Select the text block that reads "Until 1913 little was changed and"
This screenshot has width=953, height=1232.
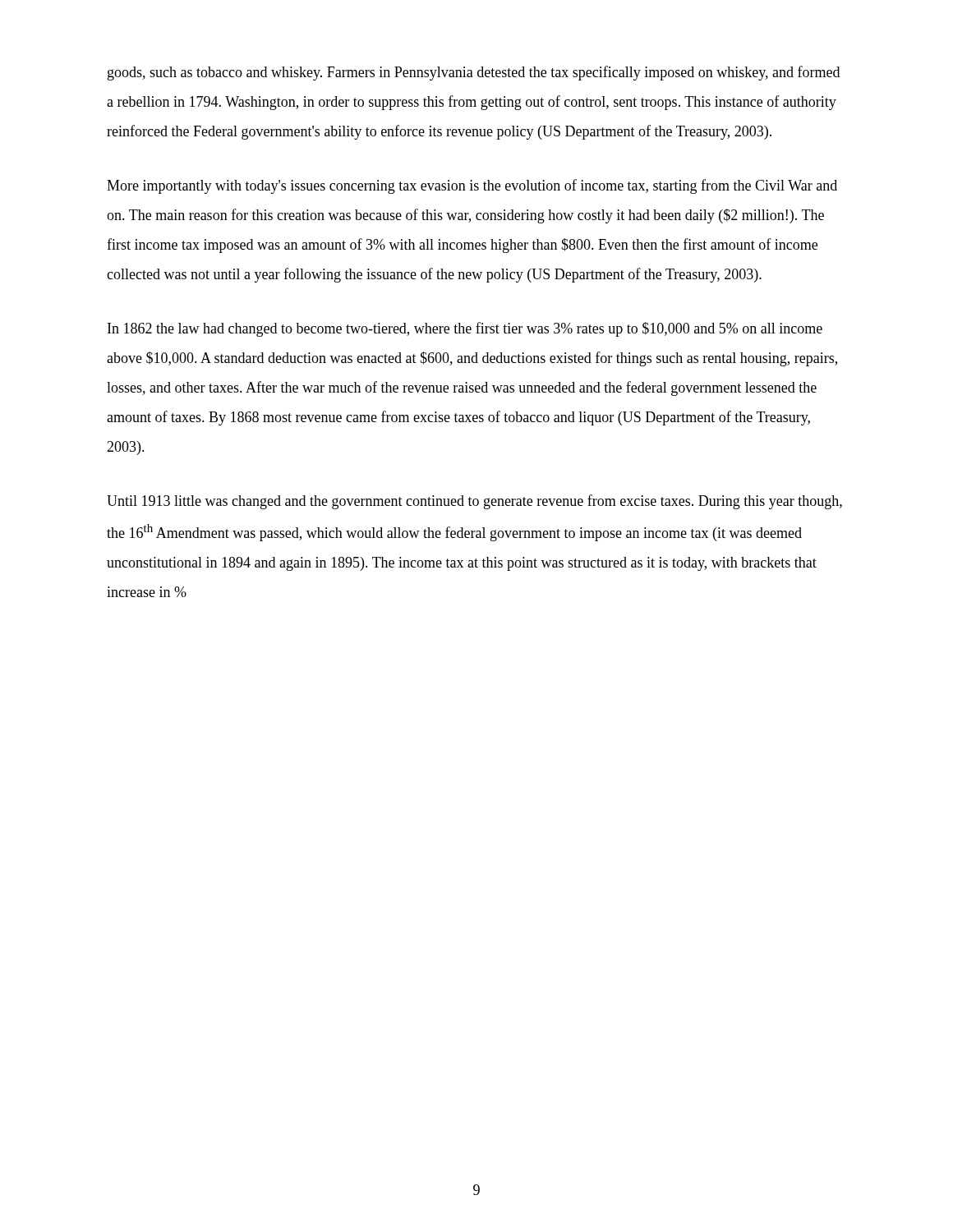(x=475, y=547)
